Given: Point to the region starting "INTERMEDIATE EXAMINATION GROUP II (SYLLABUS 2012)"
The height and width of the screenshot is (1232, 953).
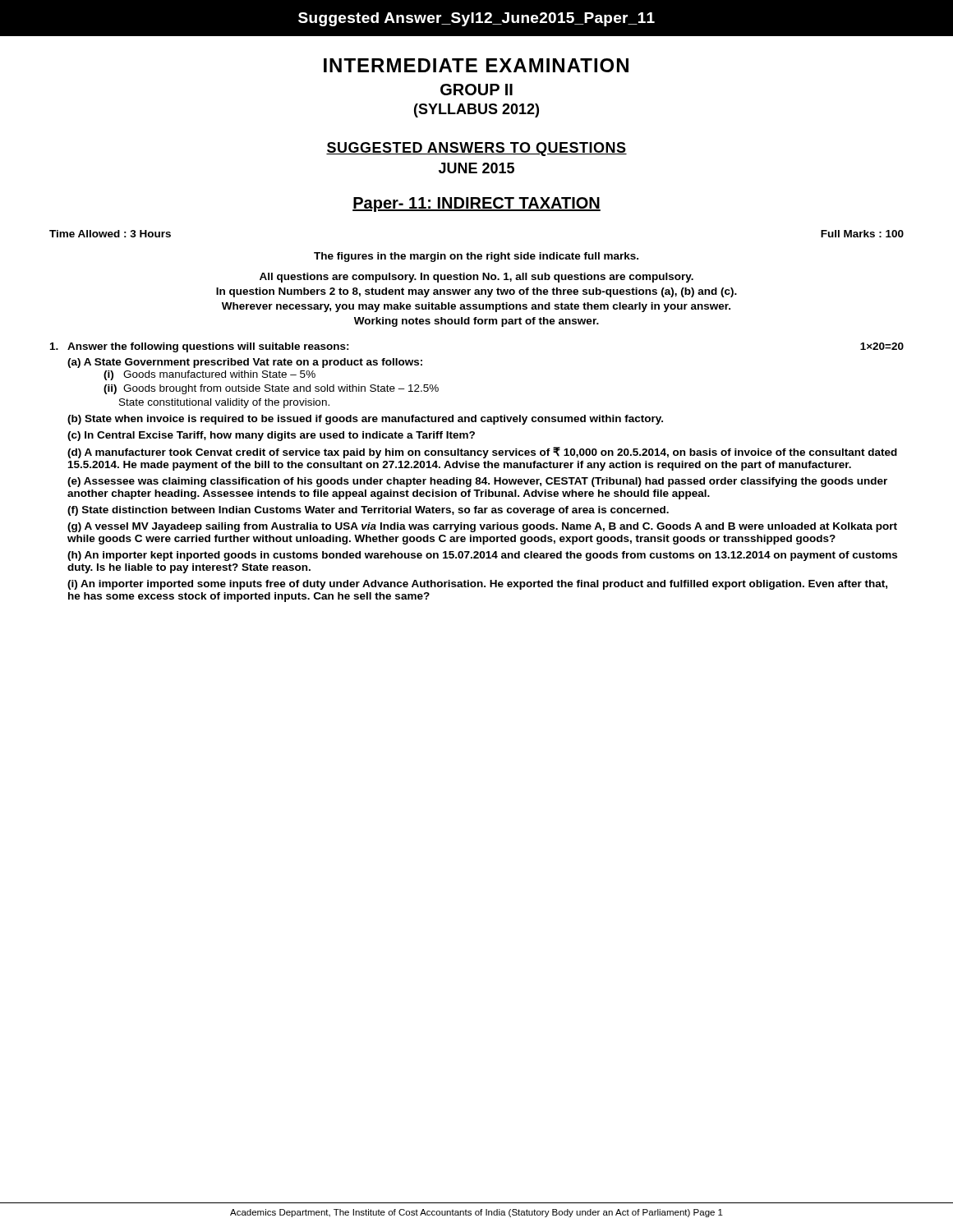Looking at the screenshot, I should click(x=476, y=86).
